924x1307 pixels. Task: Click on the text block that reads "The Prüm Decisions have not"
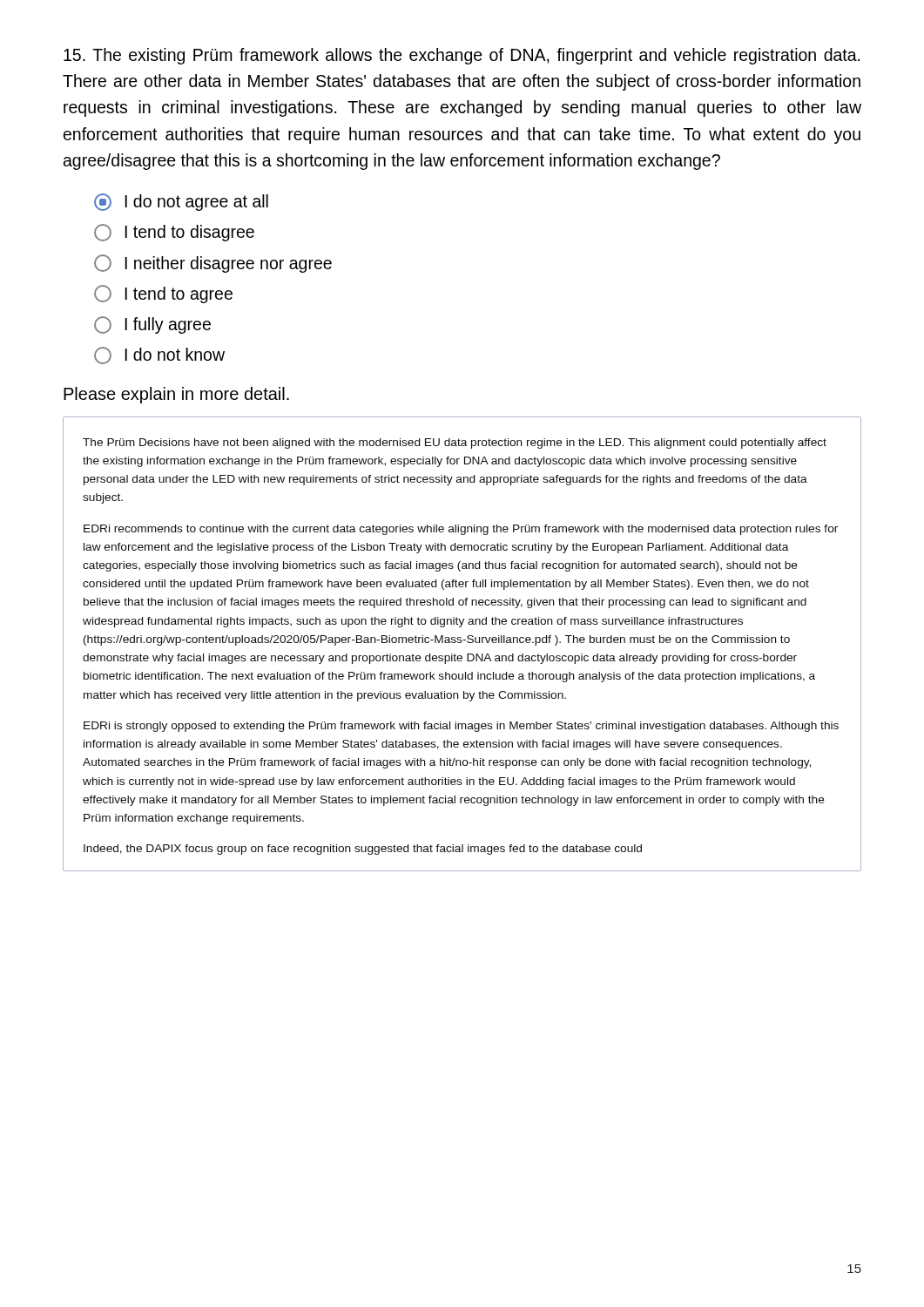[x=462, y=645]
